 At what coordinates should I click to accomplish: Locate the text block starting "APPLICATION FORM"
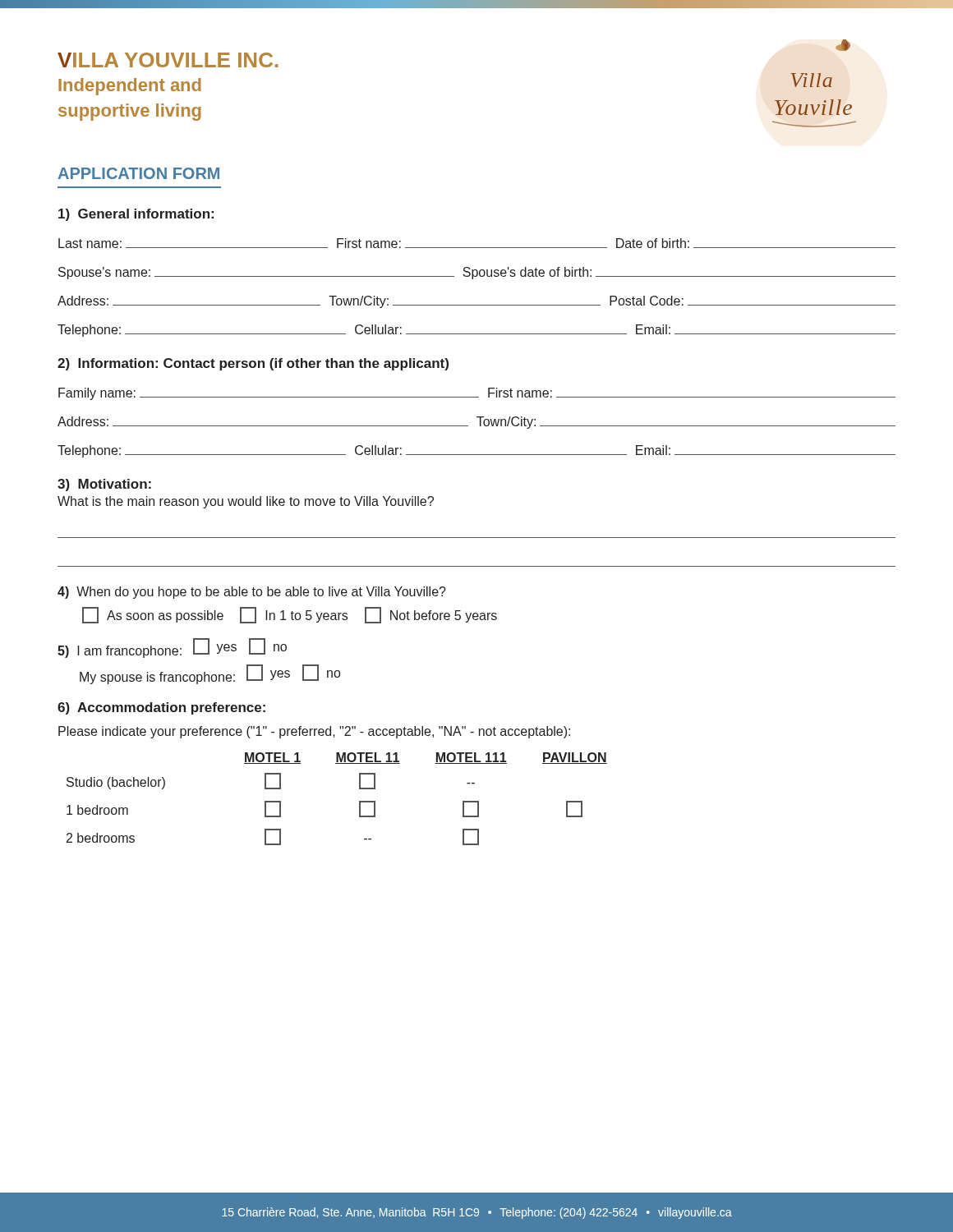coord(139,176)
